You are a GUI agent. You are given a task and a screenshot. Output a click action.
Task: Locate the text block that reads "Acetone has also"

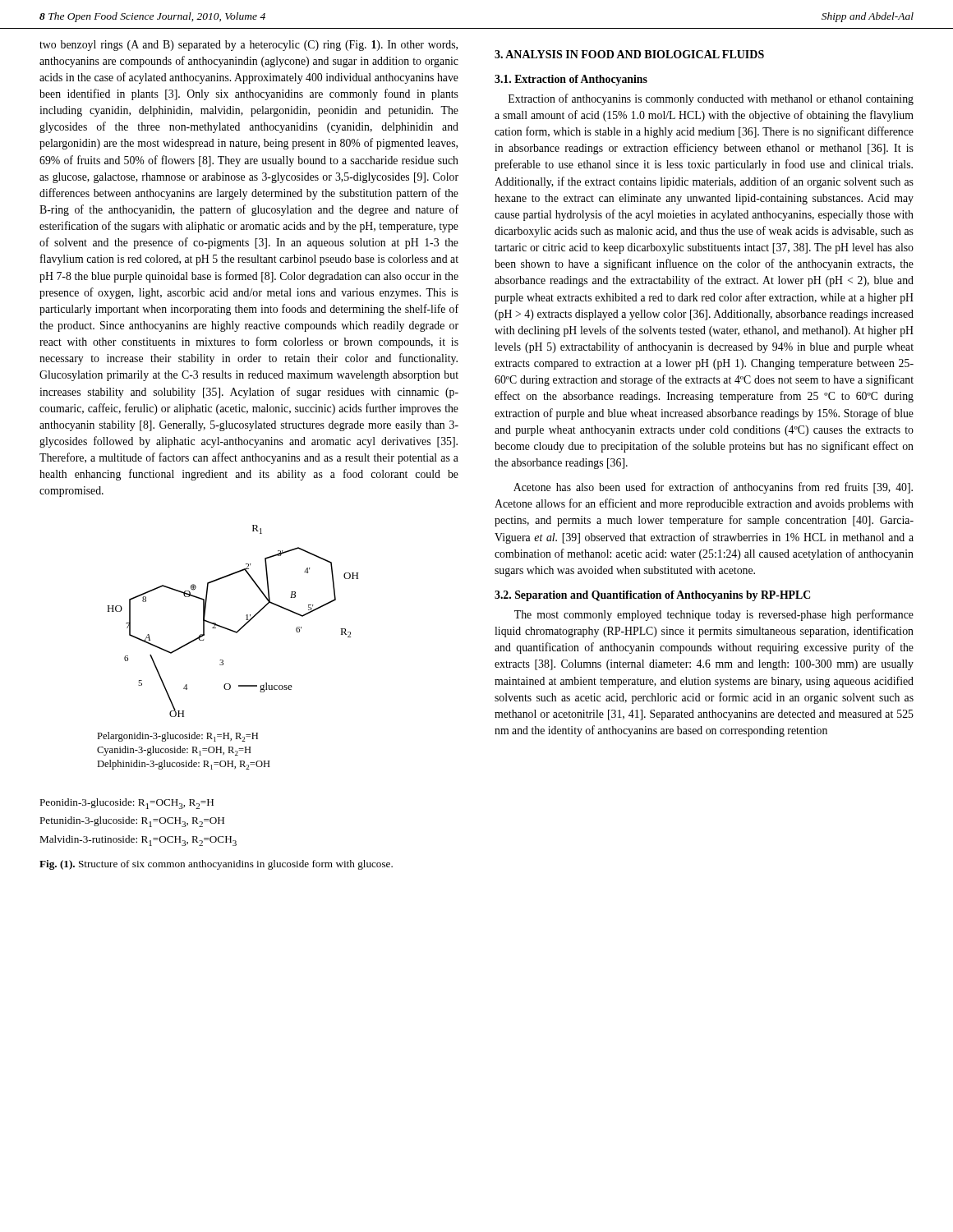pos(704,529)
